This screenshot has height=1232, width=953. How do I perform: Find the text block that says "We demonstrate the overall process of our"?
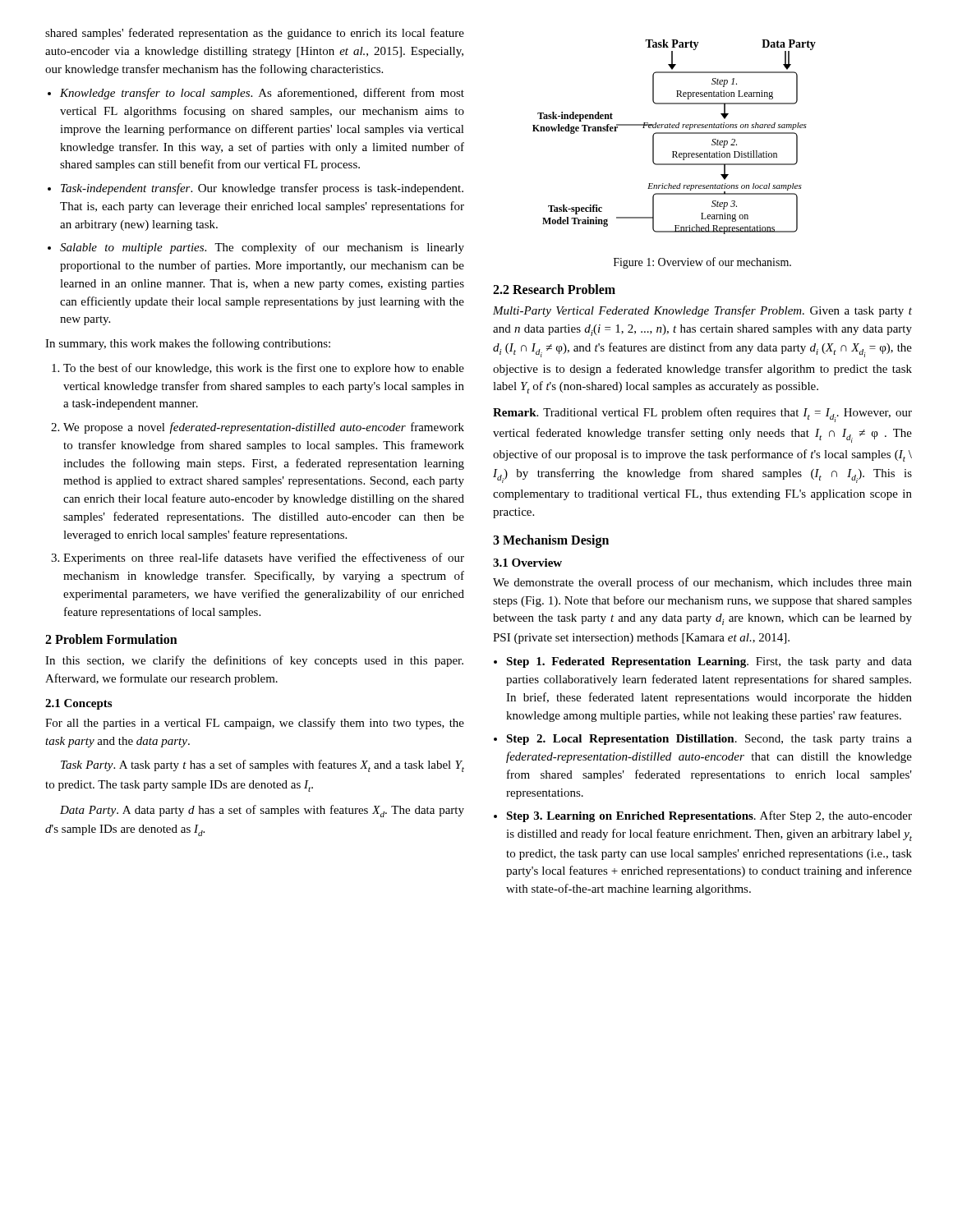coord(702,610)
